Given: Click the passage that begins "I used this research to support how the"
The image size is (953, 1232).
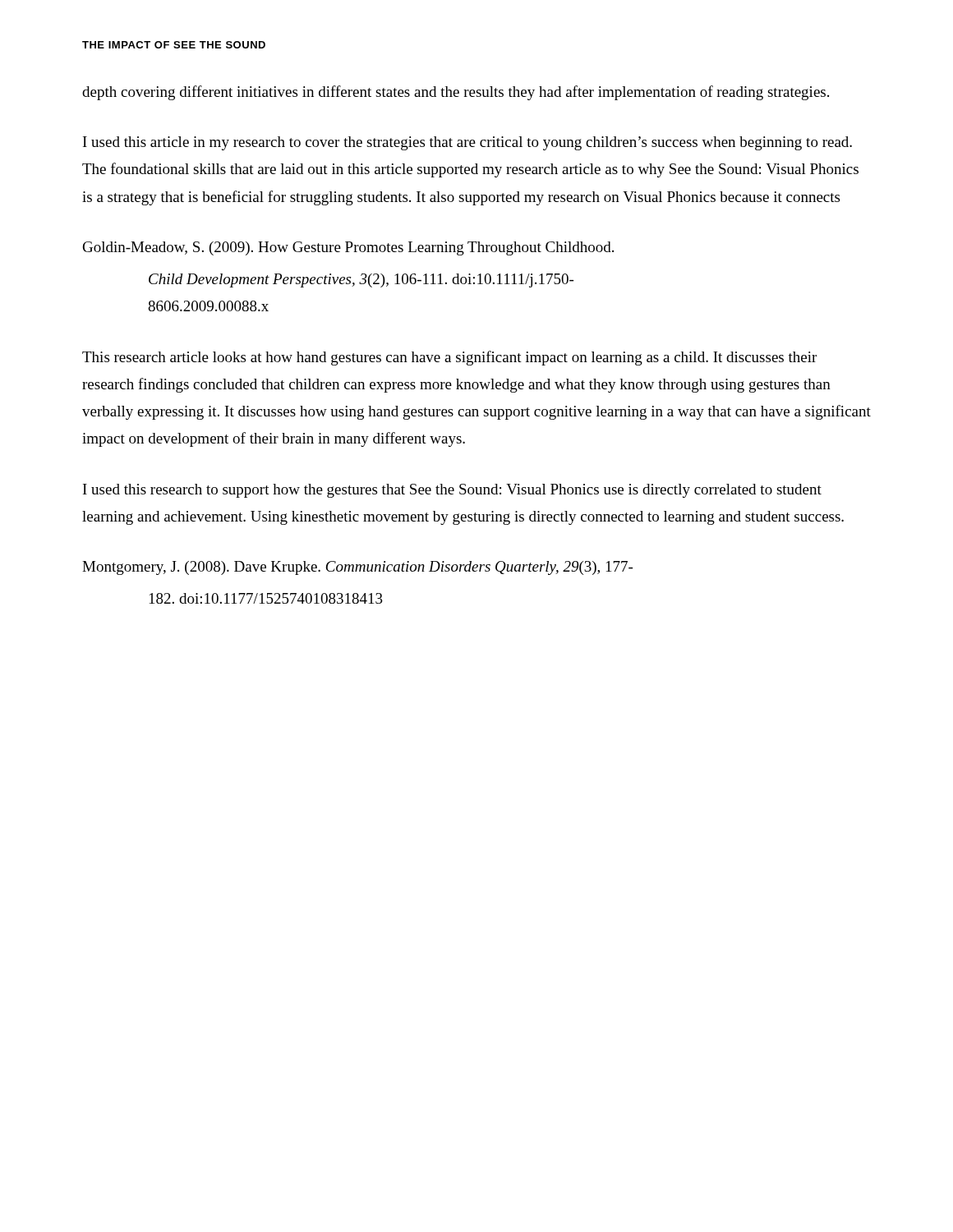Looking at the screenshot, I should point(463,502).
